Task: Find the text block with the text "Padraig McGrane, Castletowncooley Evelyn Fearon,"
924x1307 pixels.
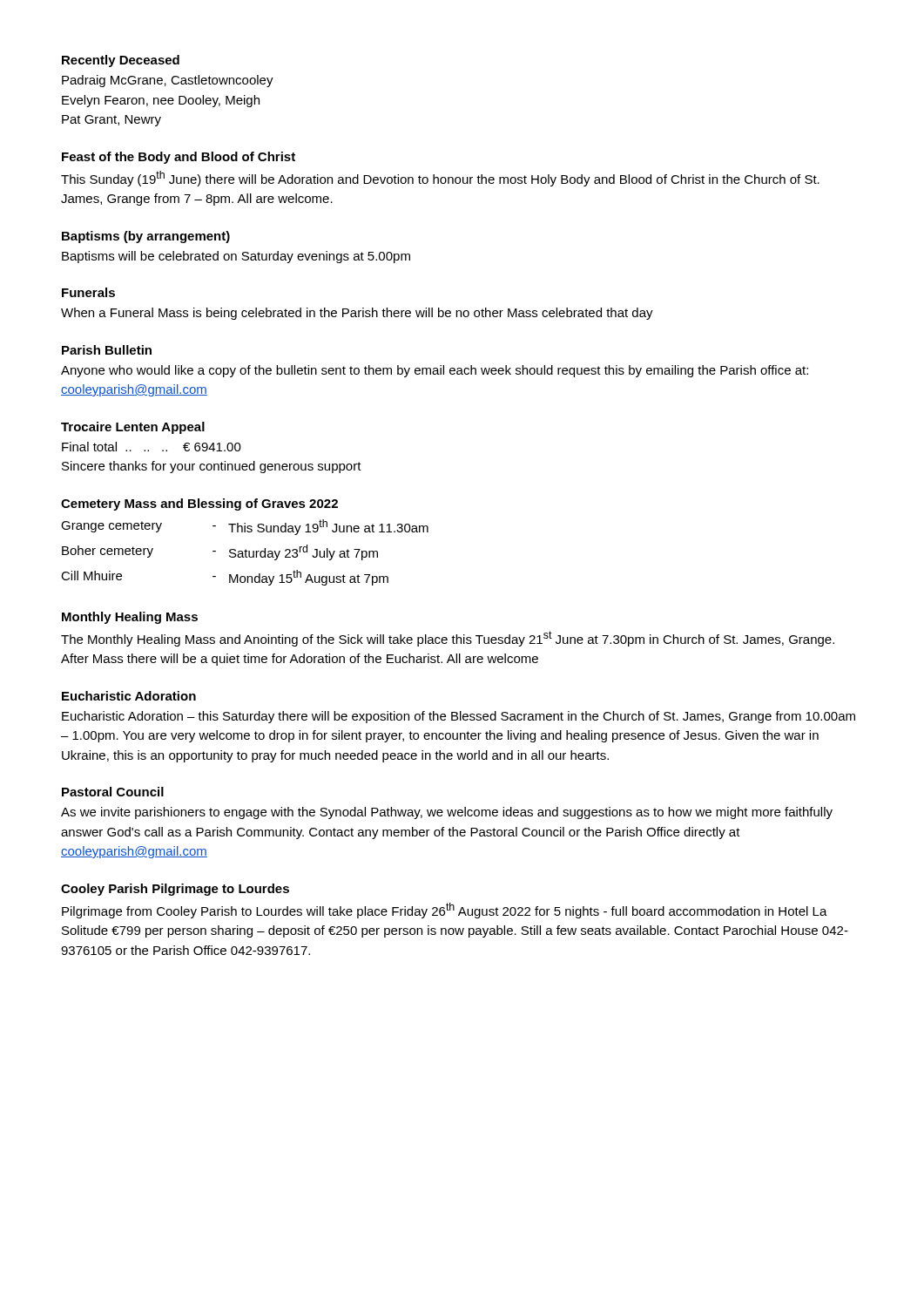Action: (167, 99)
